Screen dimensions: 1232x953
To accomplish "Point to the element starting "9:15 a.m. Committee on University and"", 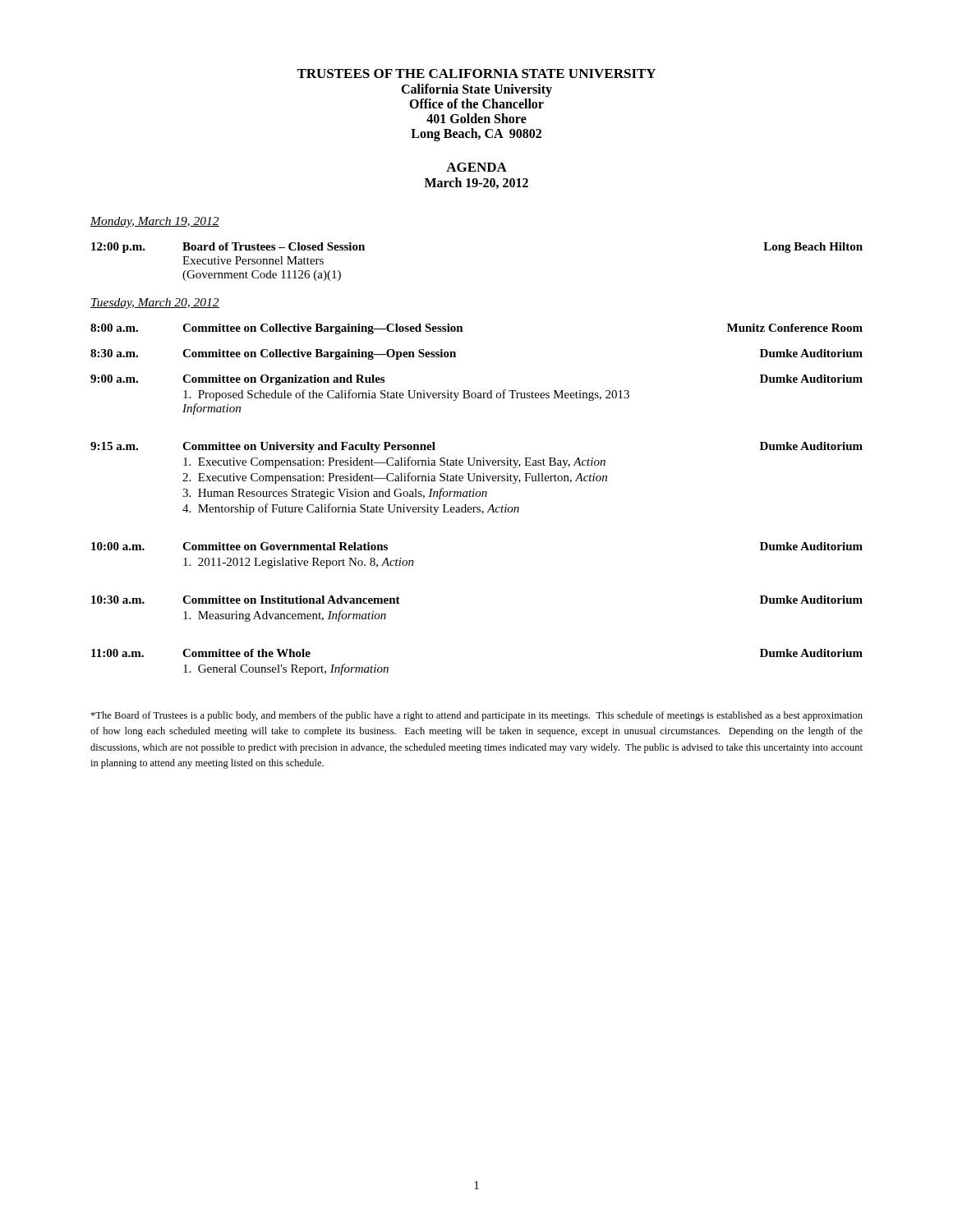I will click(x=476, y=484).
